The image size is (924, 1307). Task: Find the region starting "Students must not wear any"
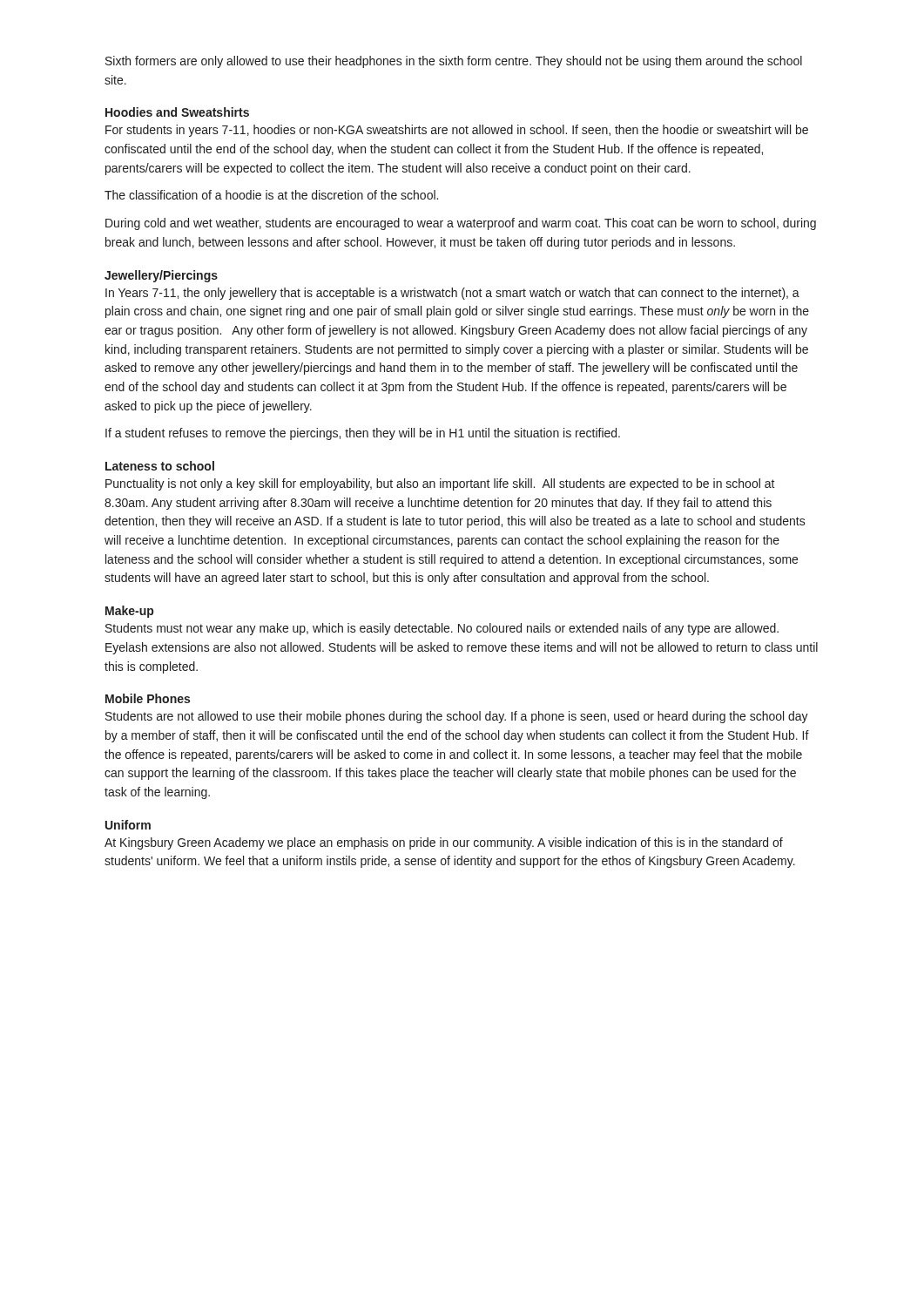(461, 647)
